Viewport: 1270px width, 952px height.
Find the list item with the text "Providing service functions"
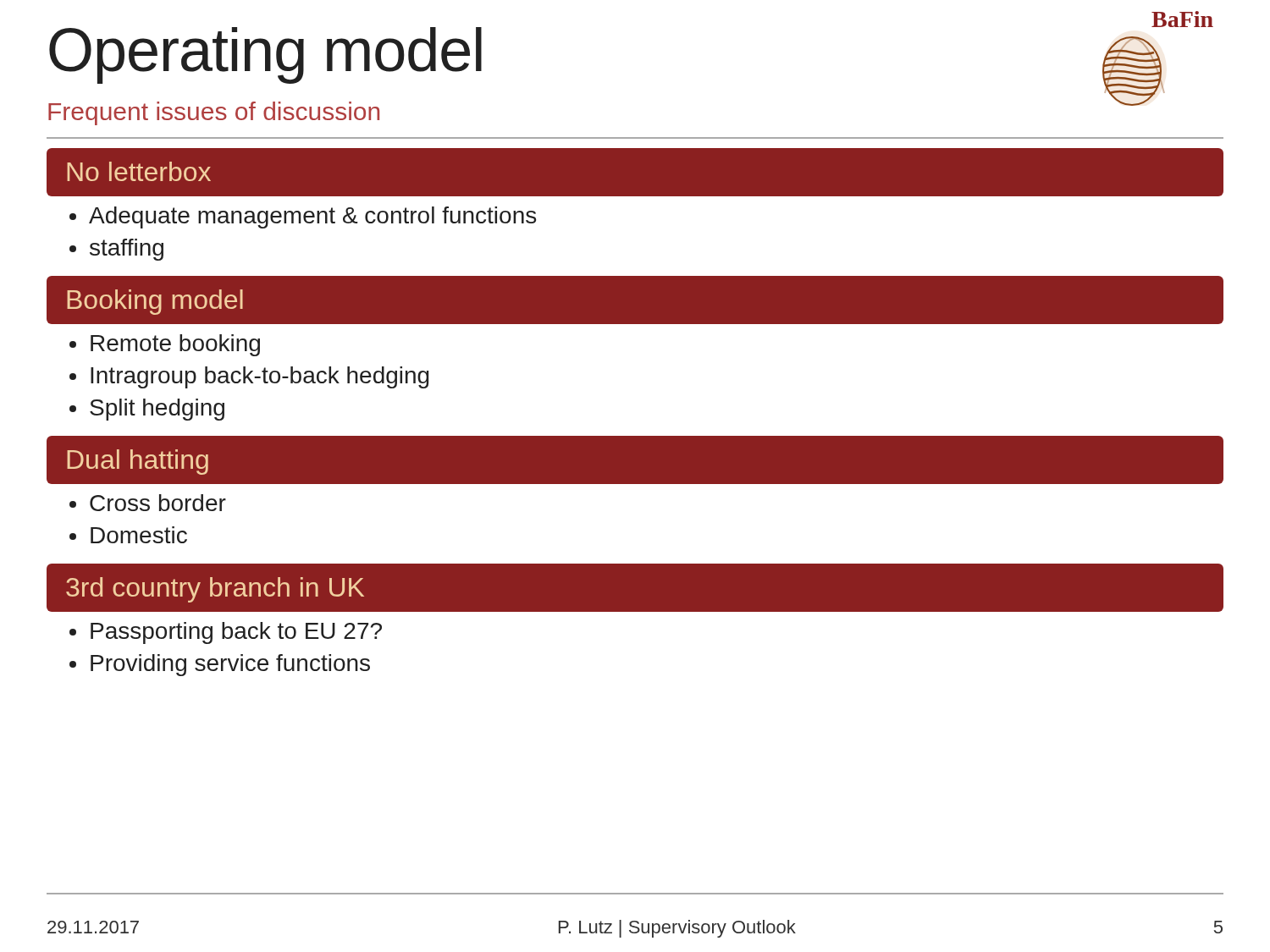pyautogui.click(x=230, y=663)
